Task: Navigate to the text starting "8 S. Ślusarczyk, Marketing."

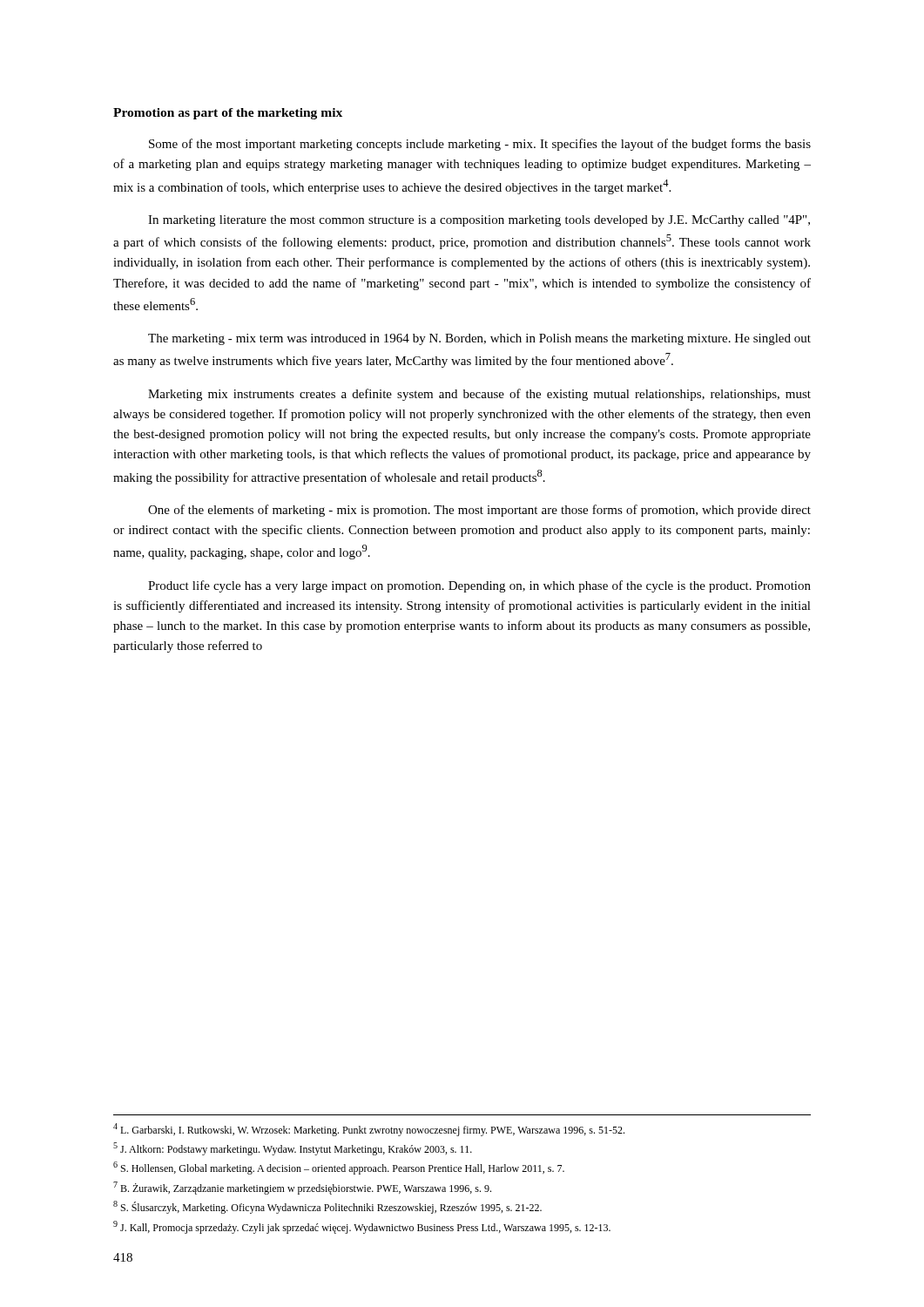Action: (328, 1207)
